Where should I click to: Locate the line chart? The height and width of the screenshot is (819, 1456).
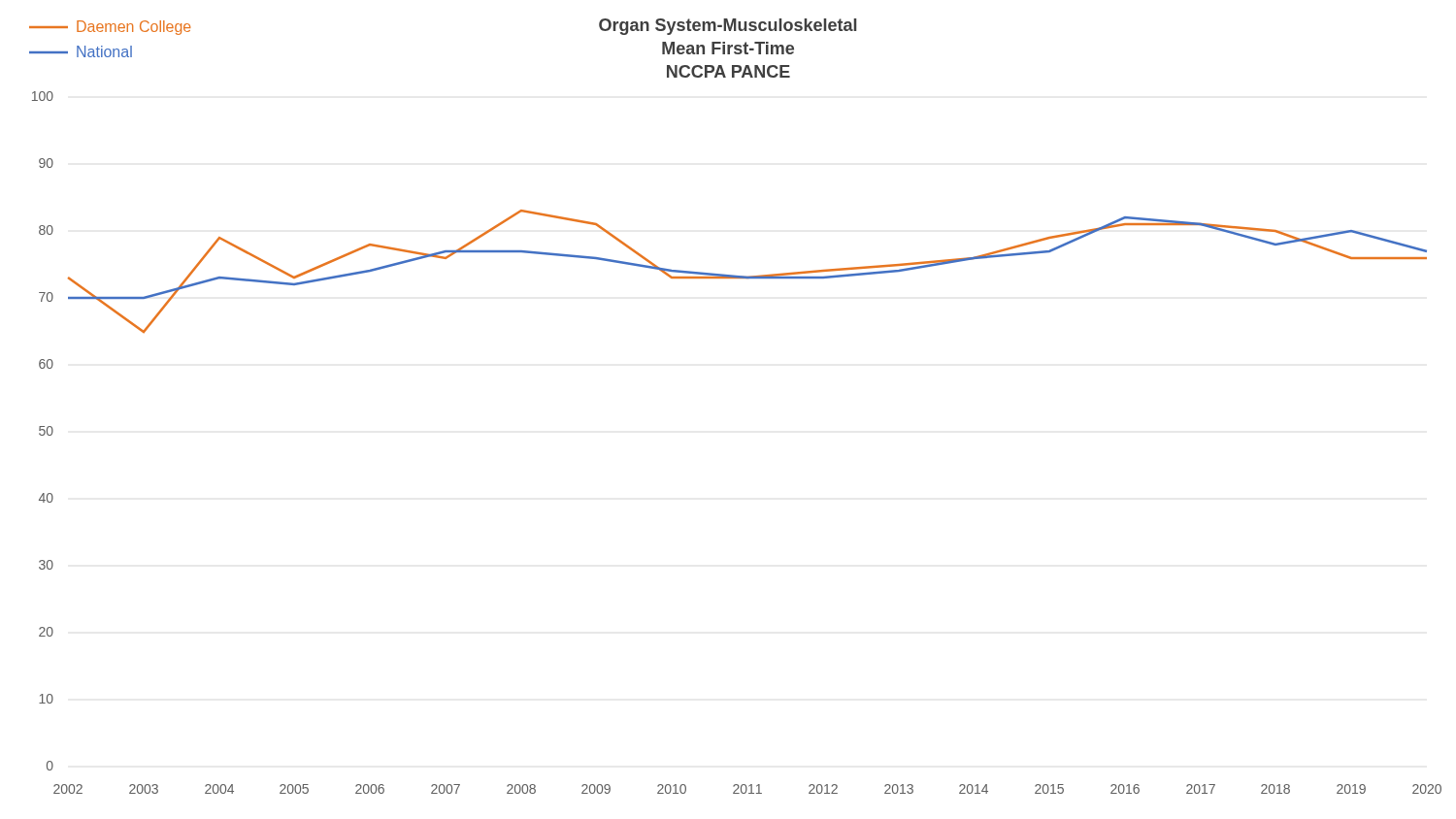pyautogui.click(x=728, y=410)
